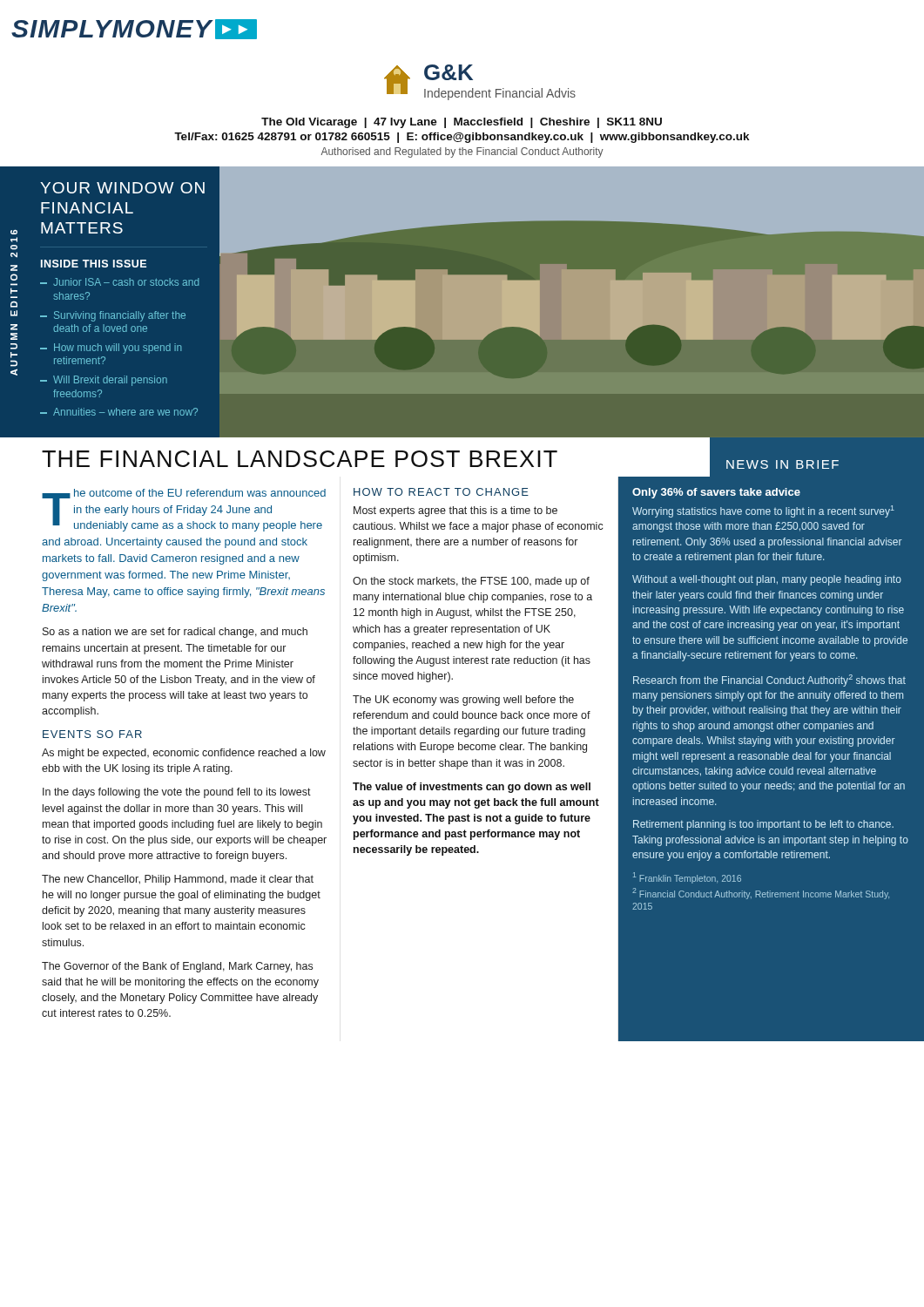Find the block on this page that starts "The new Chancellor,"
This screenshot has height=1307, width=924.
click(181, 911)
